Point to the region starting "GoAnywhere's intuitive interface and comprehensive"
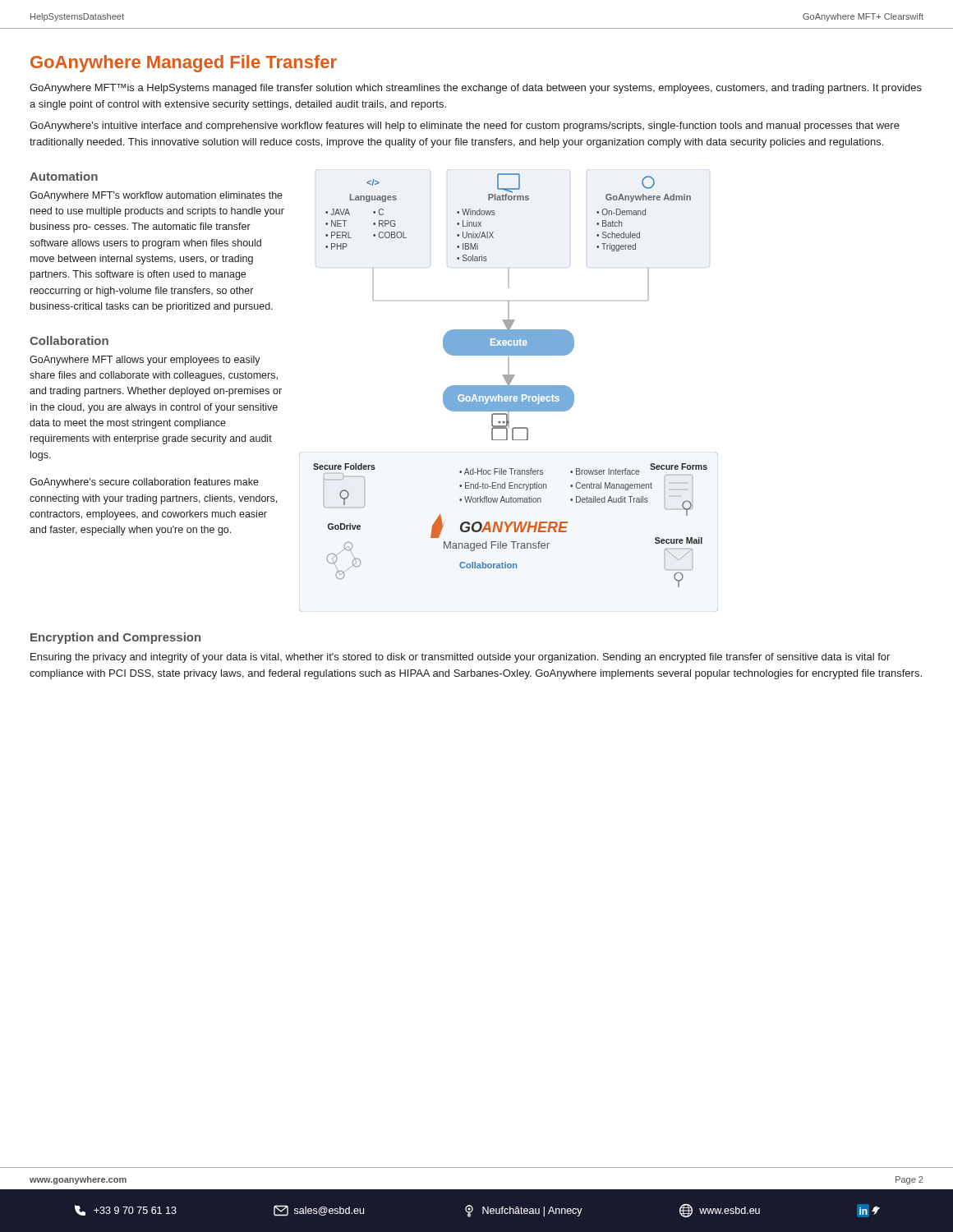The width and height of the screenshot is (953, 1232). click(465, 134)
